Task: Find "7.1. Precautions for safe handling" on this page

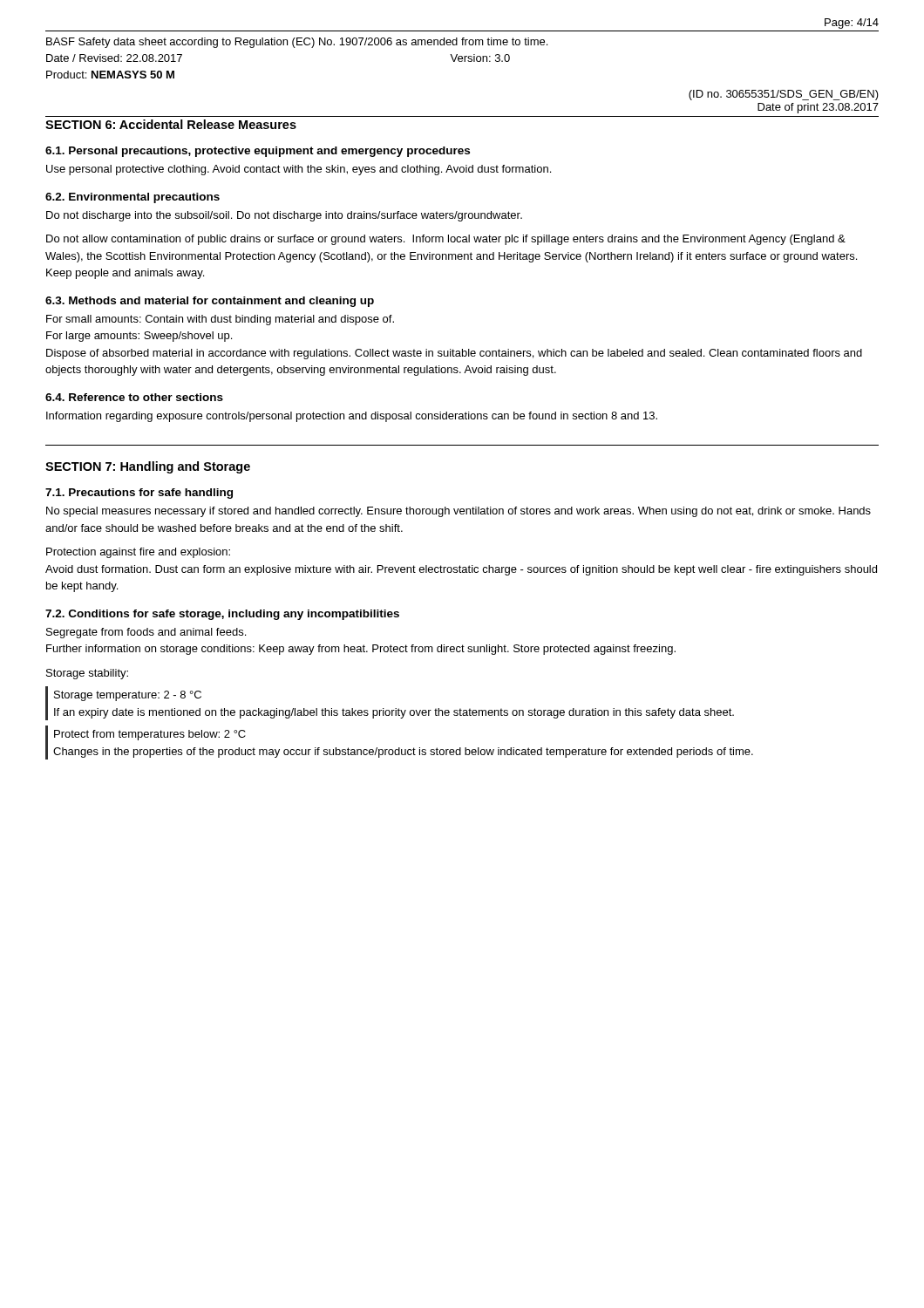Action: tap(139, 494)
